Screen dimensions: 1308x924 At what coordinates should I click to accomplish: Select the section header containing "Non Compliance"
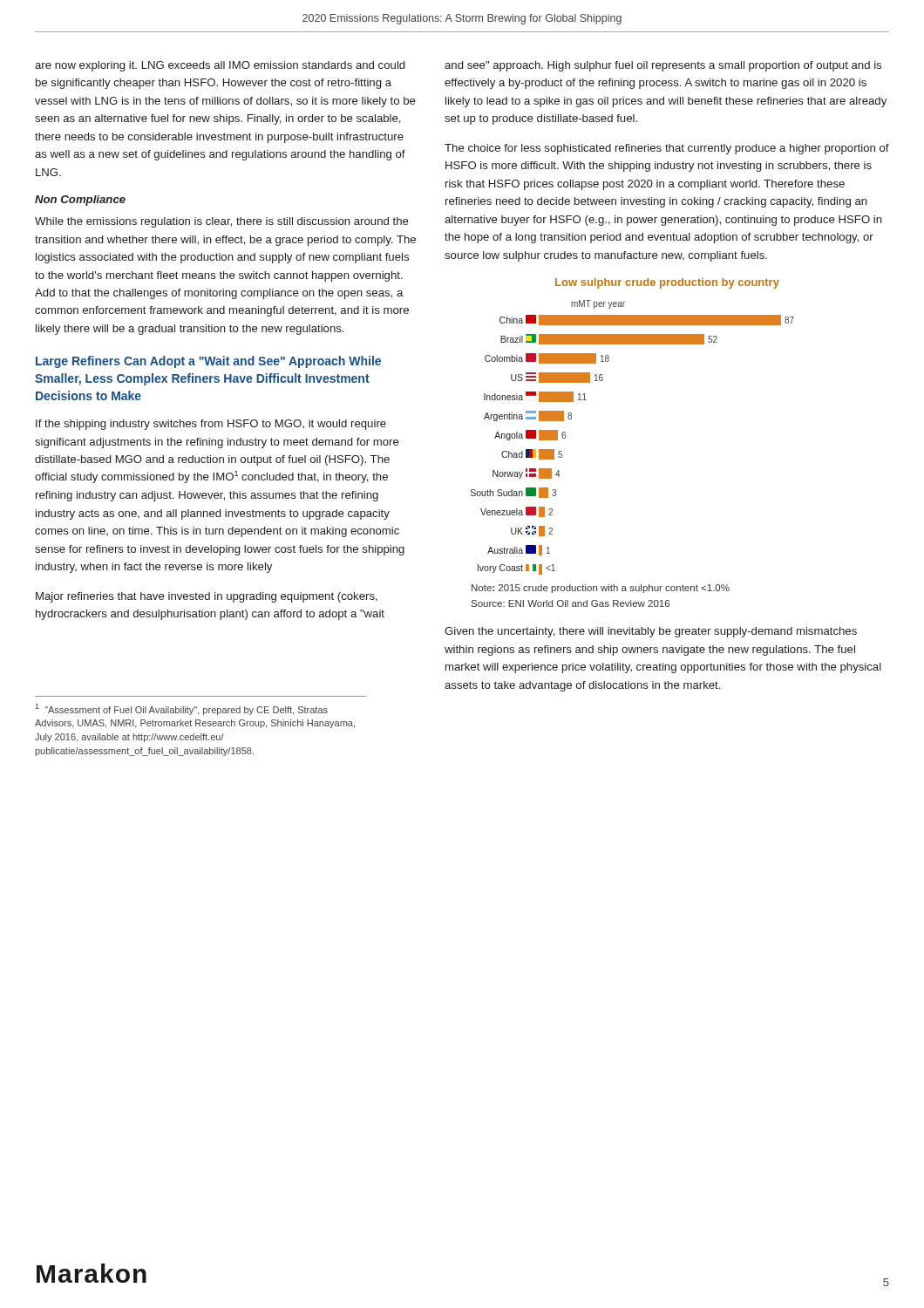pos(80,199)
